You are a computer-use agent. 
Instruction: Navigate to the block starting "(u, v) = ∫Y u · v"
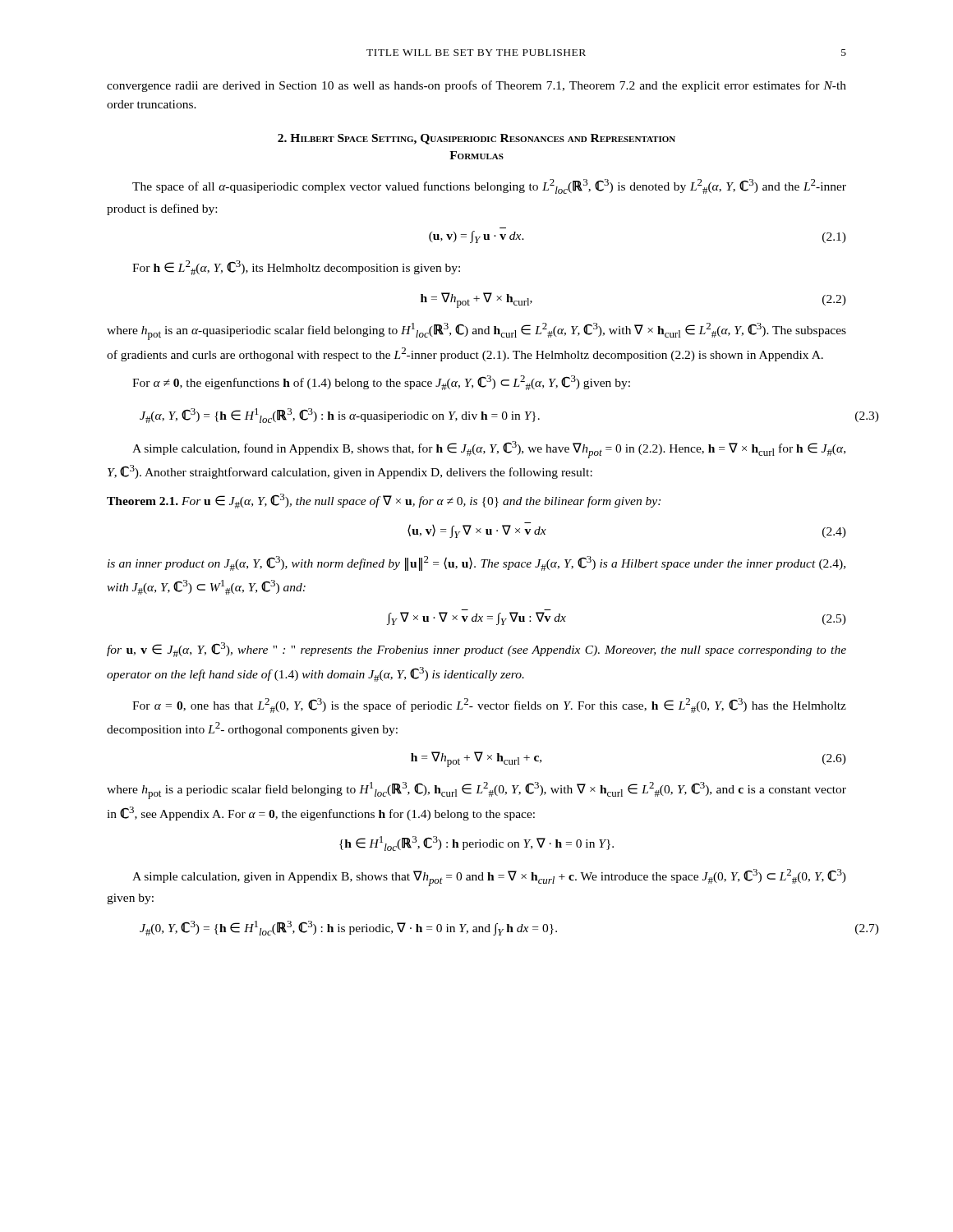[x=475, y=237]
